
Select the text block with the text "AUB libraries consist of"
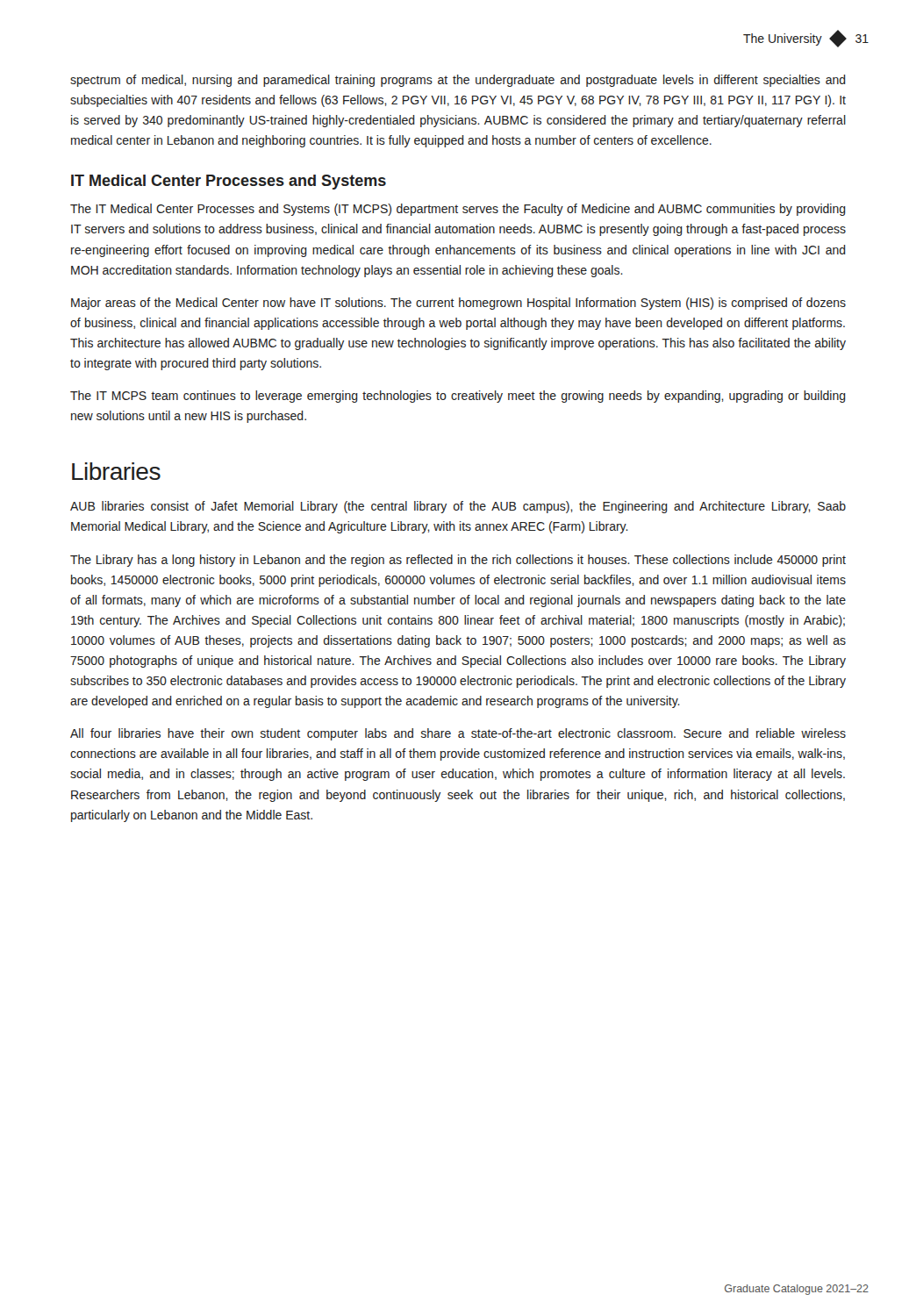tap(458, 517)
